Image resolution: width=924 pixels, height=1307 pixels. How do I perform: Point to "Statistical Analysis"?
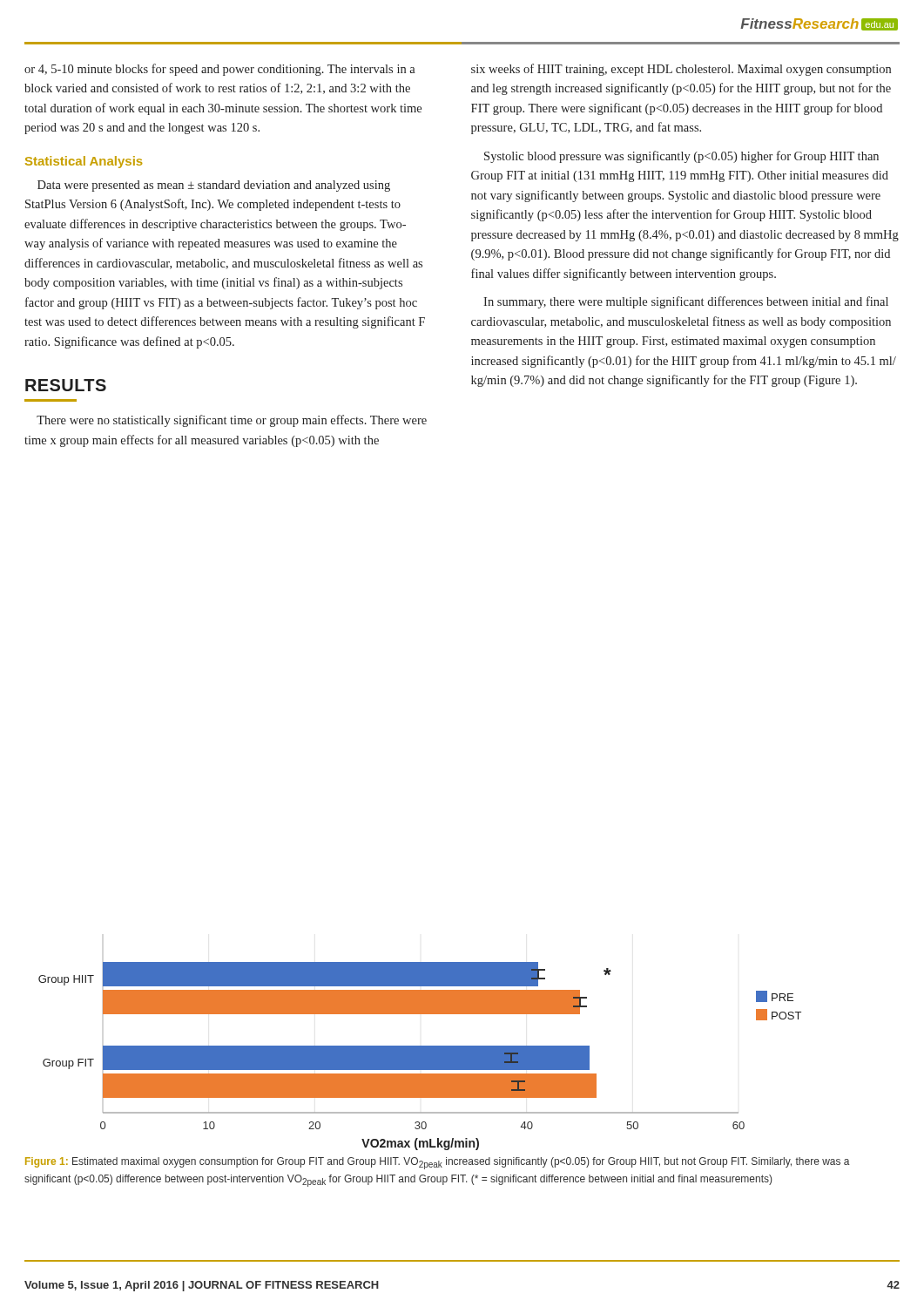(84, 161)
